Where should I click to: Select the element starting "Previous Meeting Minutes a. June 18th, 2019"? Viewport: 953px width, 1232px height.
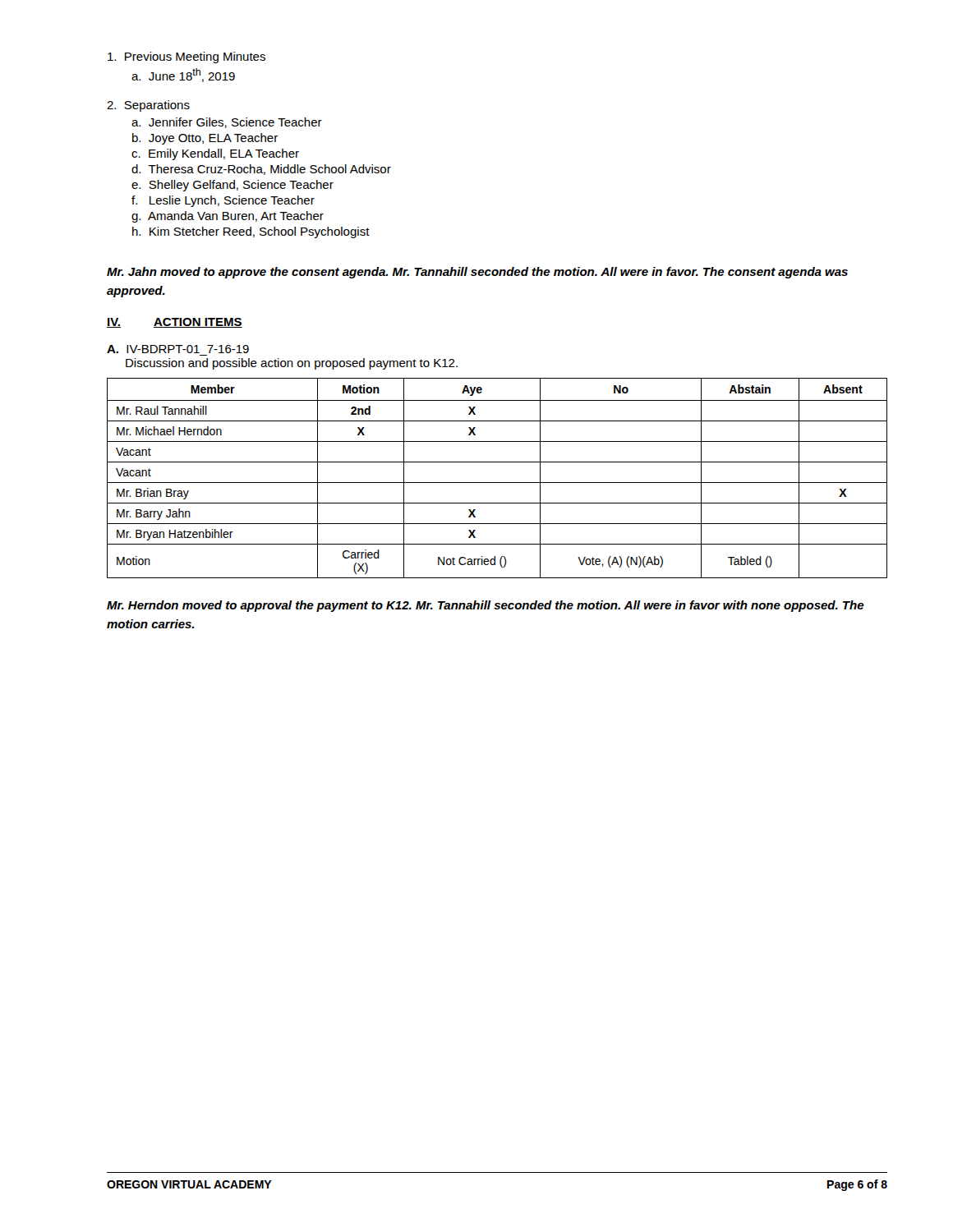pos(186,57)
